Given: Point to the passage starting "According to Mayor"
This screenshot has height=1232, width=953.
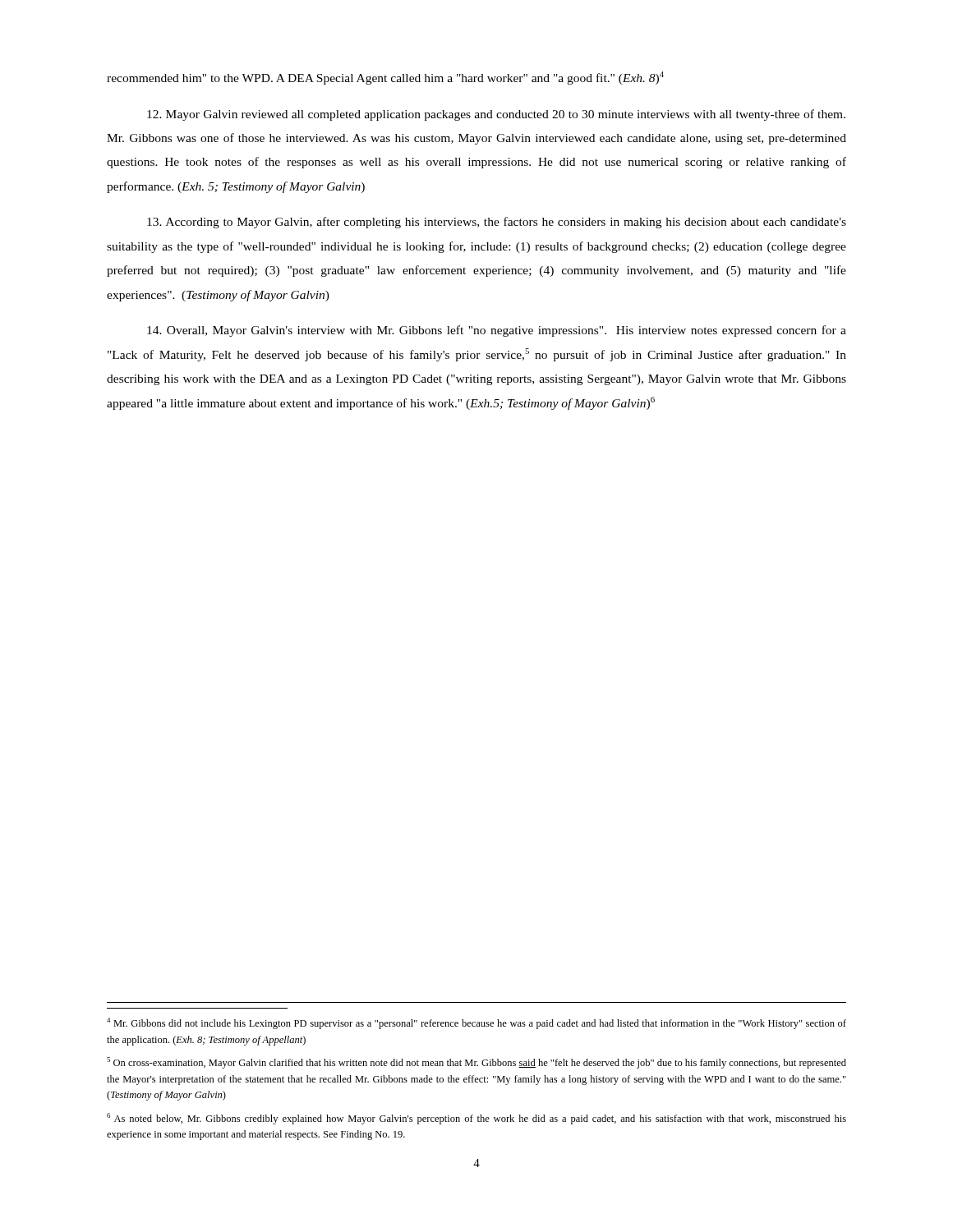Looking at the screenshot, I should [x=476, y=258].
